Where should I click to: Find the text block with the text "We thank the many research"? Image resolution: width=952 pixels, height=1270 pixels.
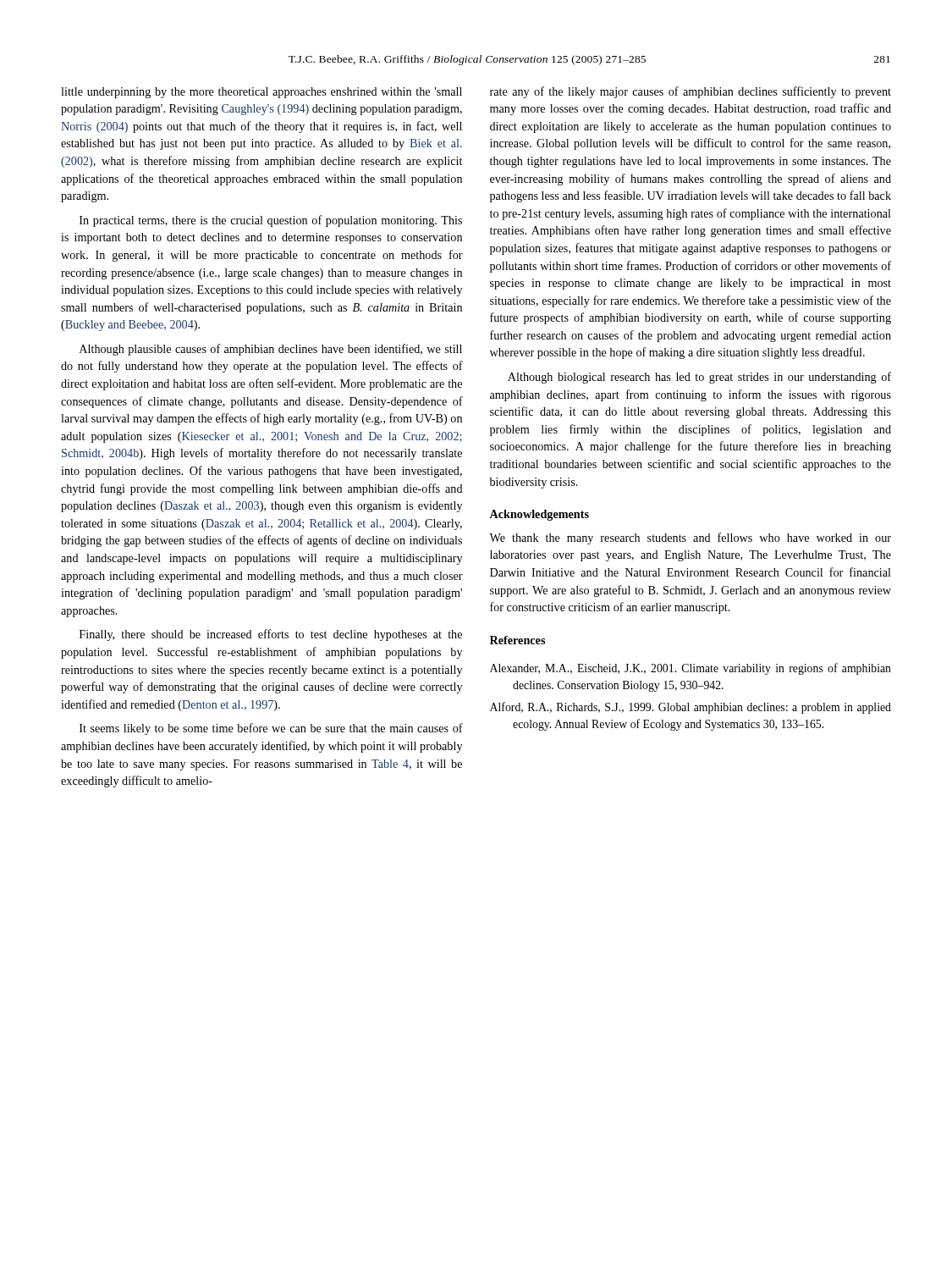690,573
